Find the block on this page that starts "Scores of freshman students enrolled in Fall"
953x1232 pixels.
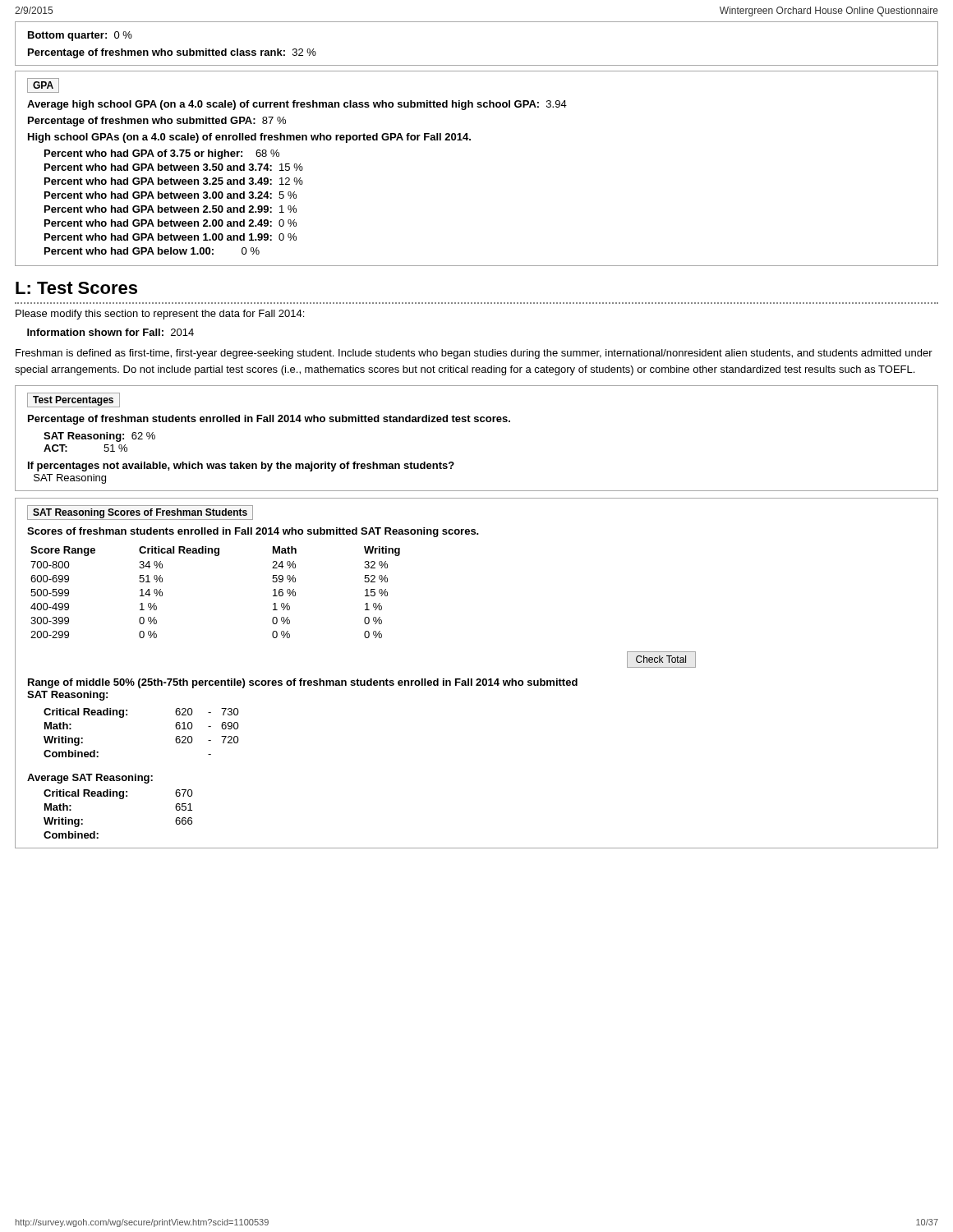[x=253, y=531]
